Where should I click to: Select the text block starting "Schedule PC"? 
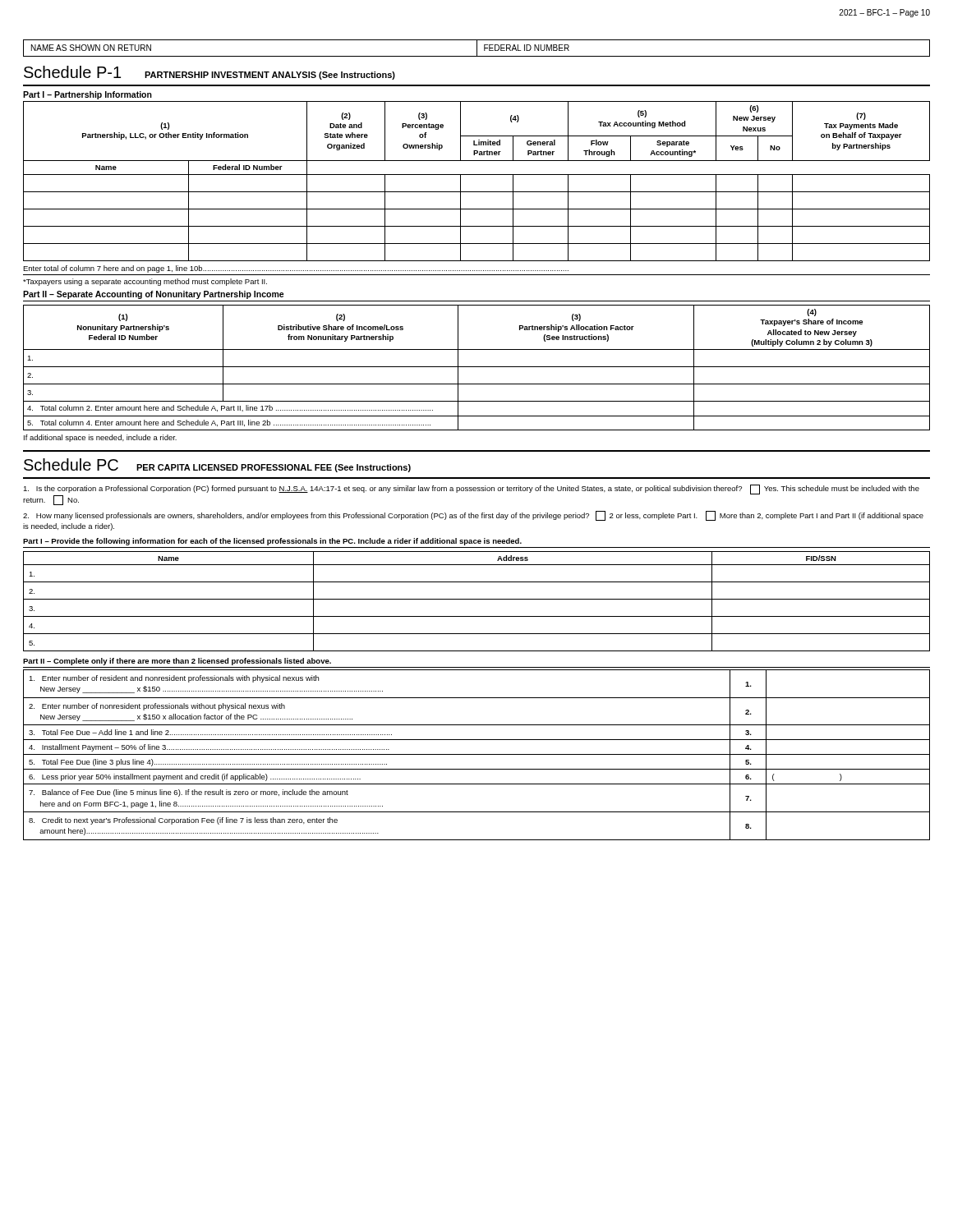point(71,465)
